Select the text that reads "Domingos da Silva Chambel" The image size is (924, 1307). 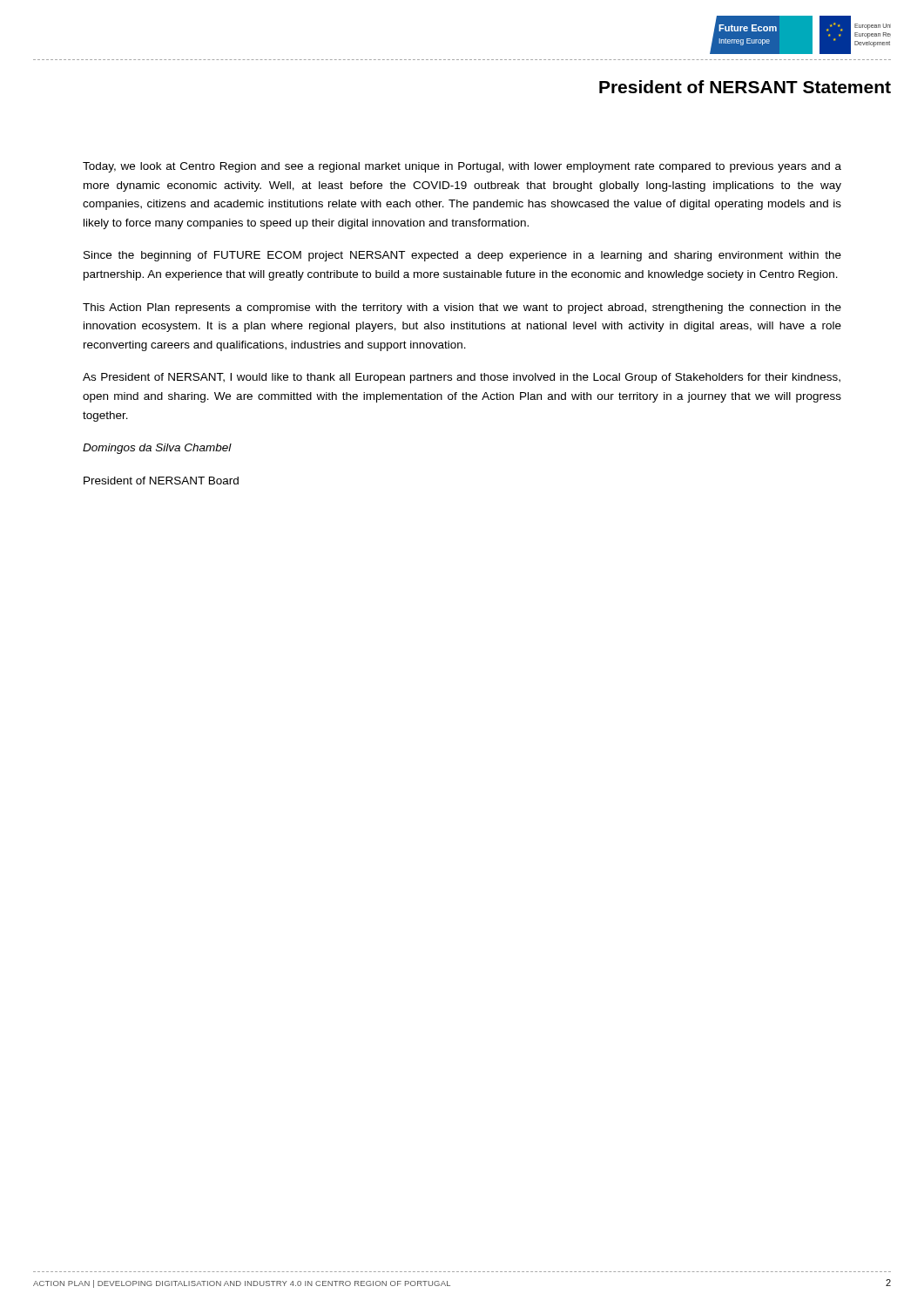click(x=157, y=449)
